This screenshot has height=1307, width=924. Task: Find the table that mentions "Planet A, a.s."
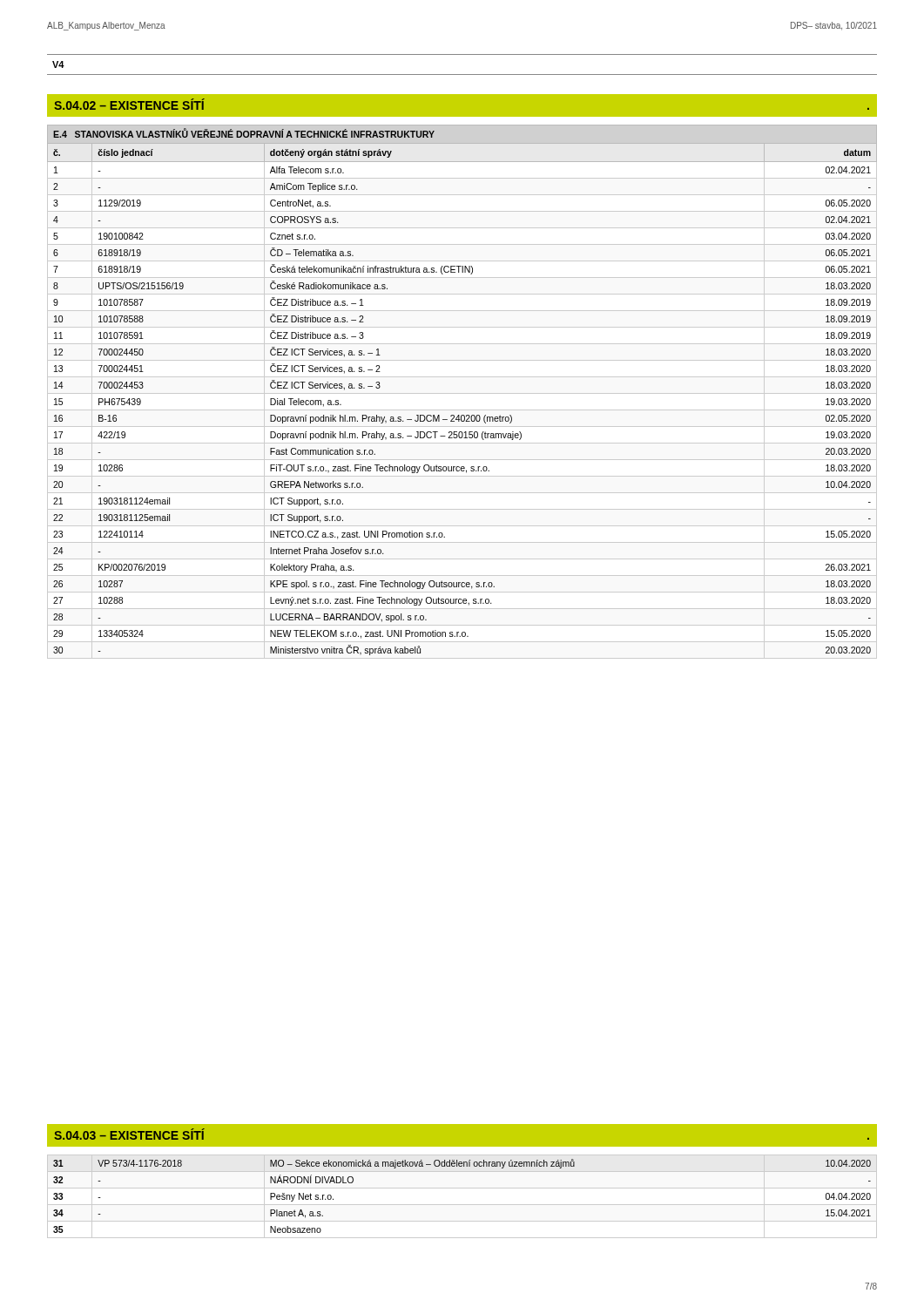tap(462, 1196)
